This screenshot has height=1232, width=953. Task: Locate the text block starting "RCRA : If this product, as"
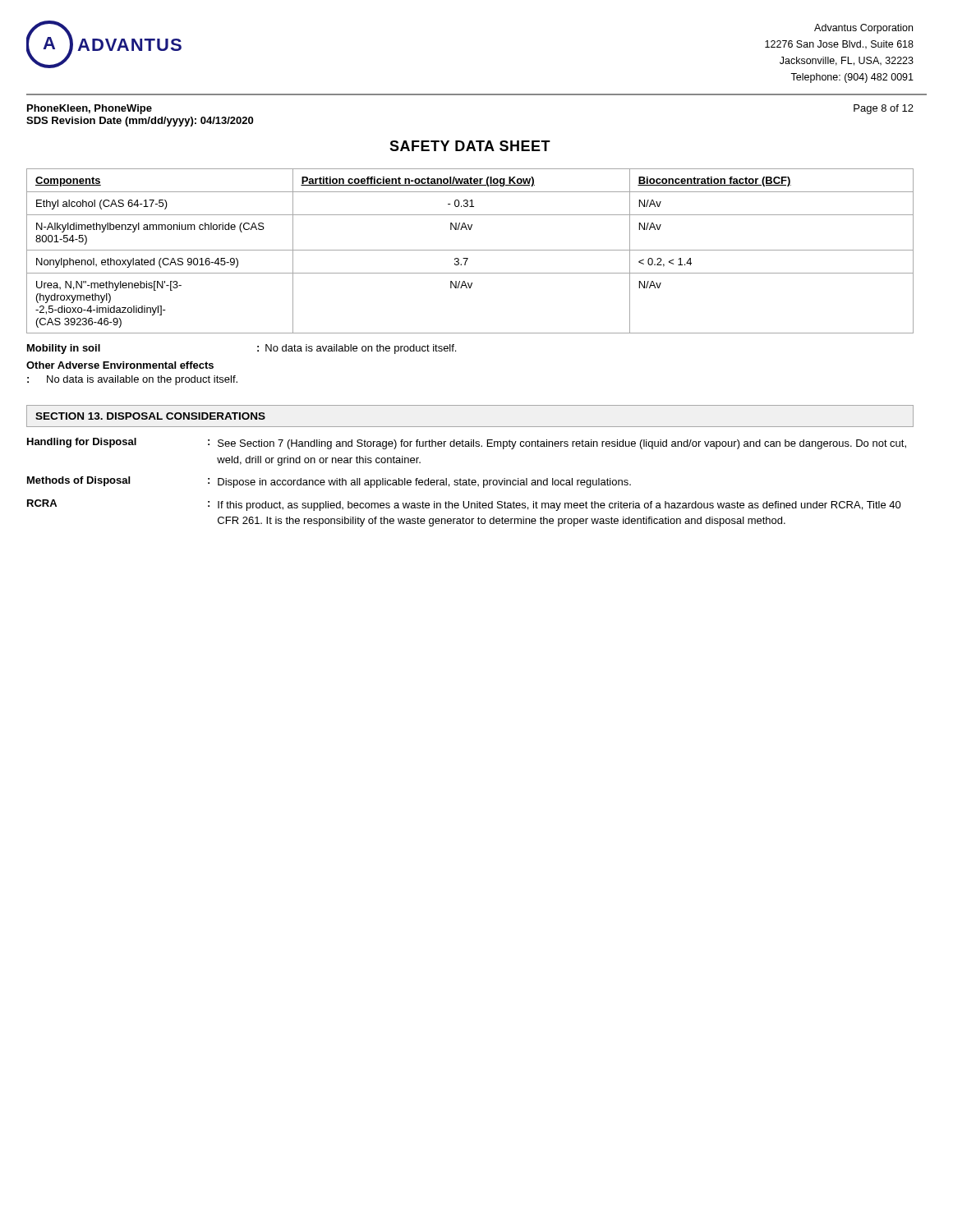(470, 513)
